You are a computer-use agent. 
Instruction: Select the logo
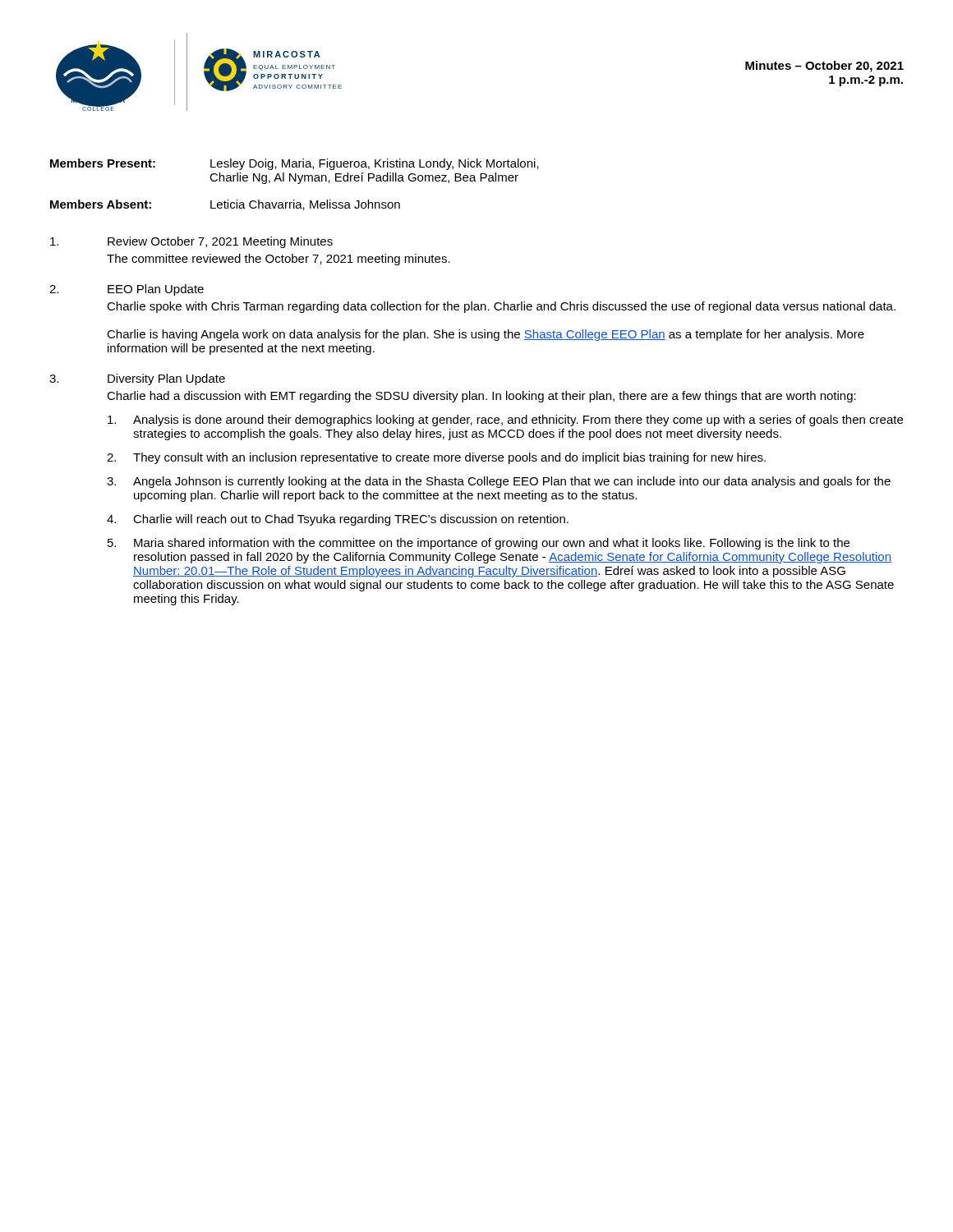[196, 72]
